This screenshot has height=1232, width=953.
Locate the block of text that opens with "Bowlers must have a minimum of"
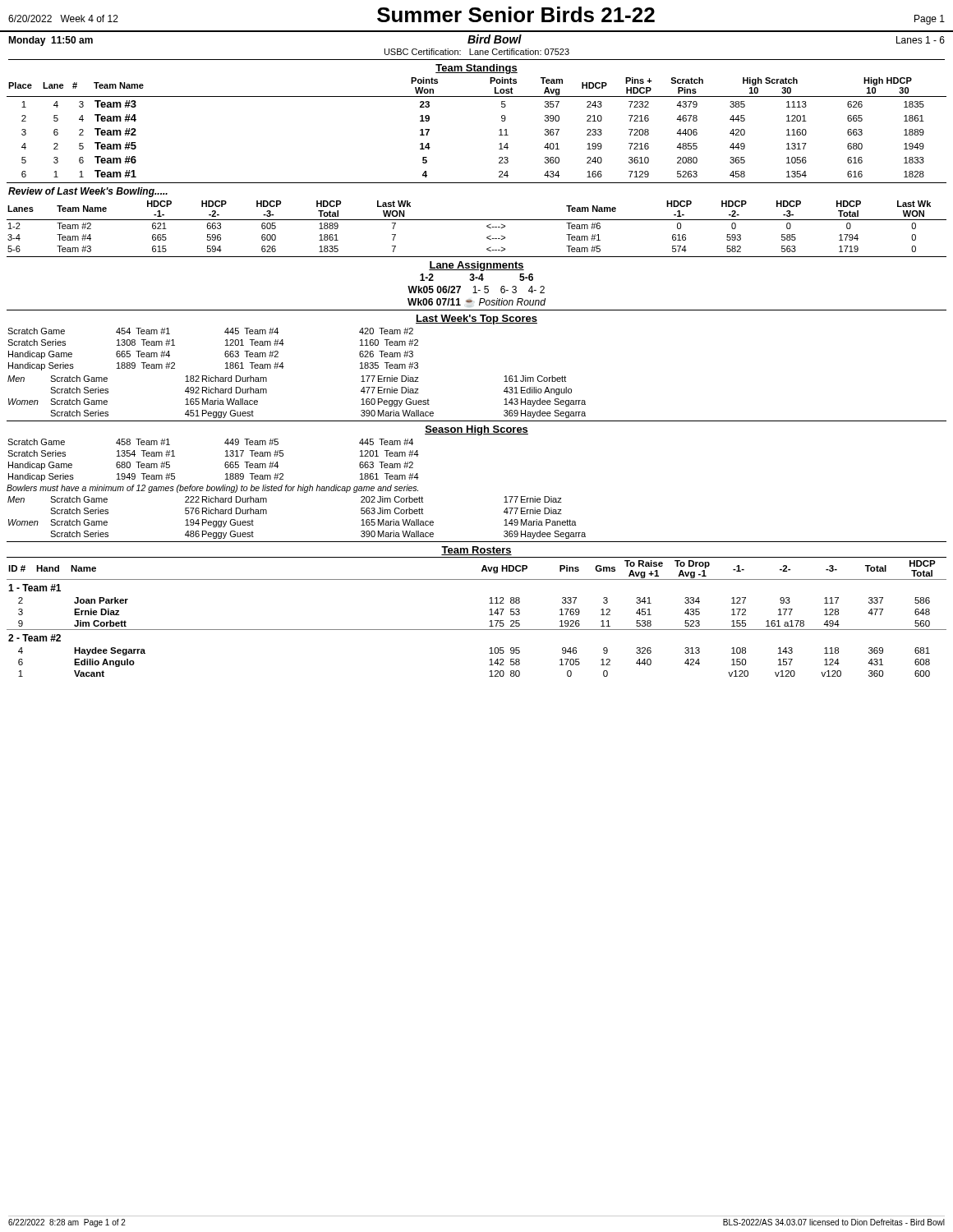click(213, 488)
